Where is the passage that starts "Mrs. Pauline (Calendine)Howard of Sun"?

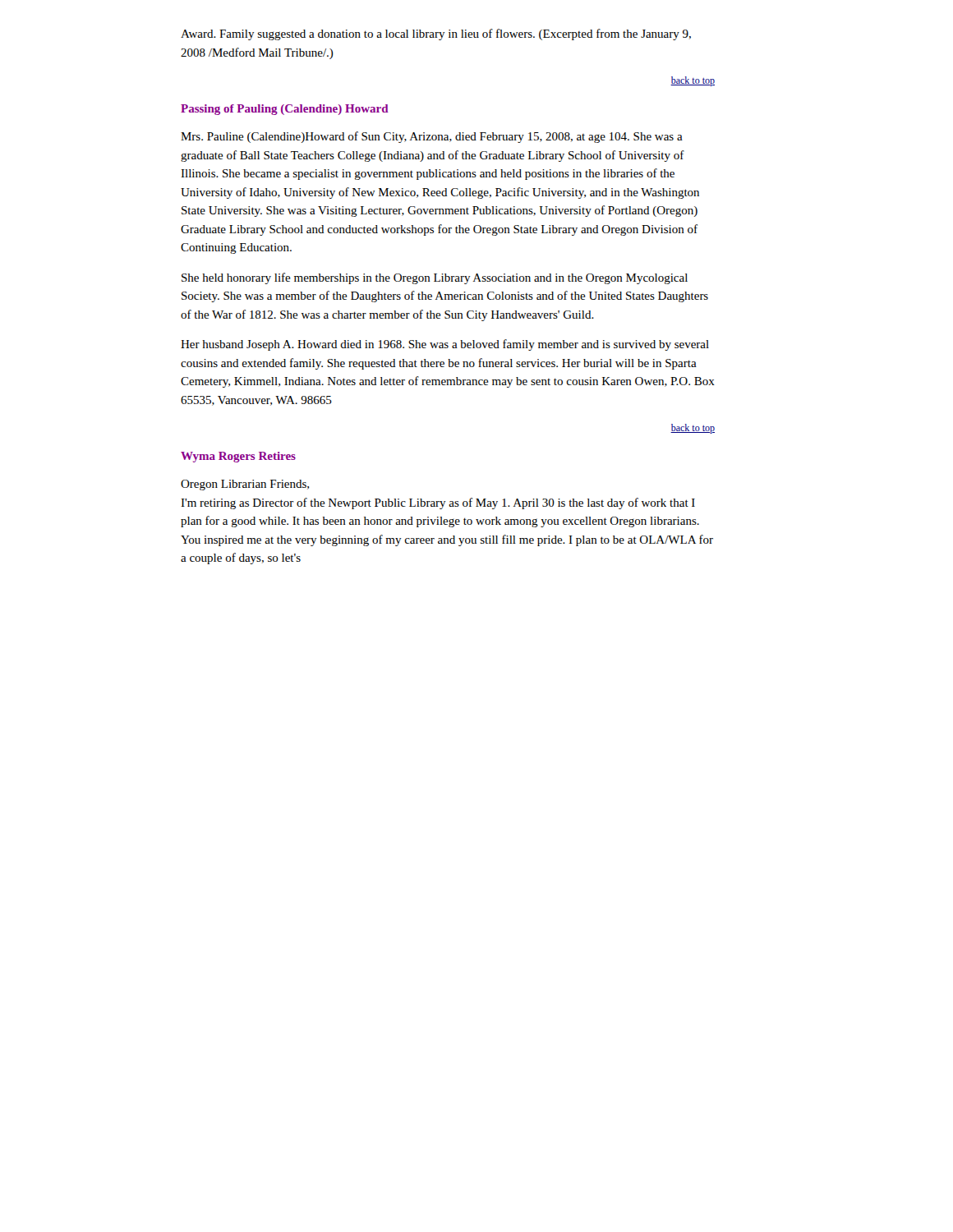448,192
